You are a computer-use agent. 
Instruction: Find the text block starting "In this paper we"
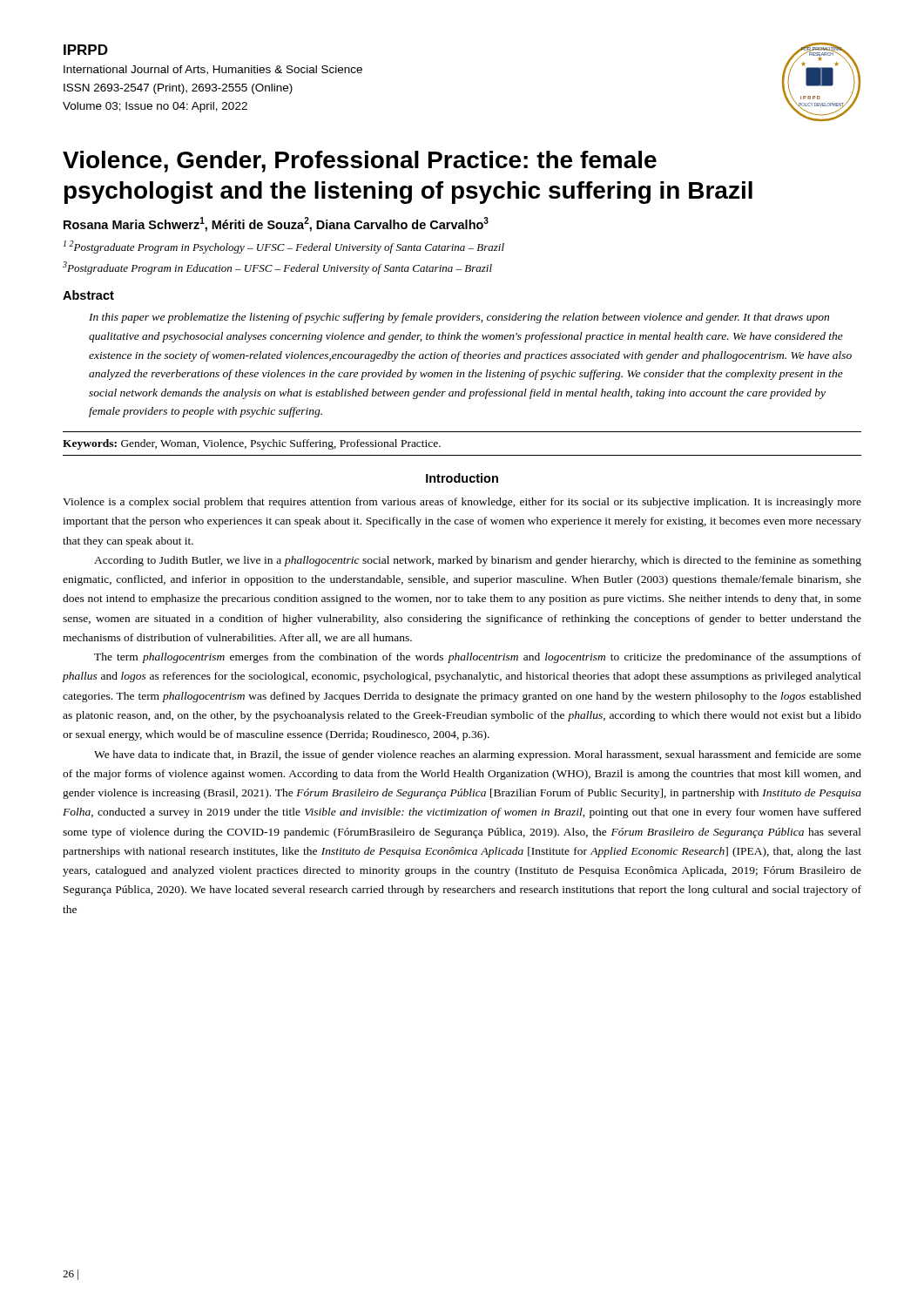coord(470,364)
